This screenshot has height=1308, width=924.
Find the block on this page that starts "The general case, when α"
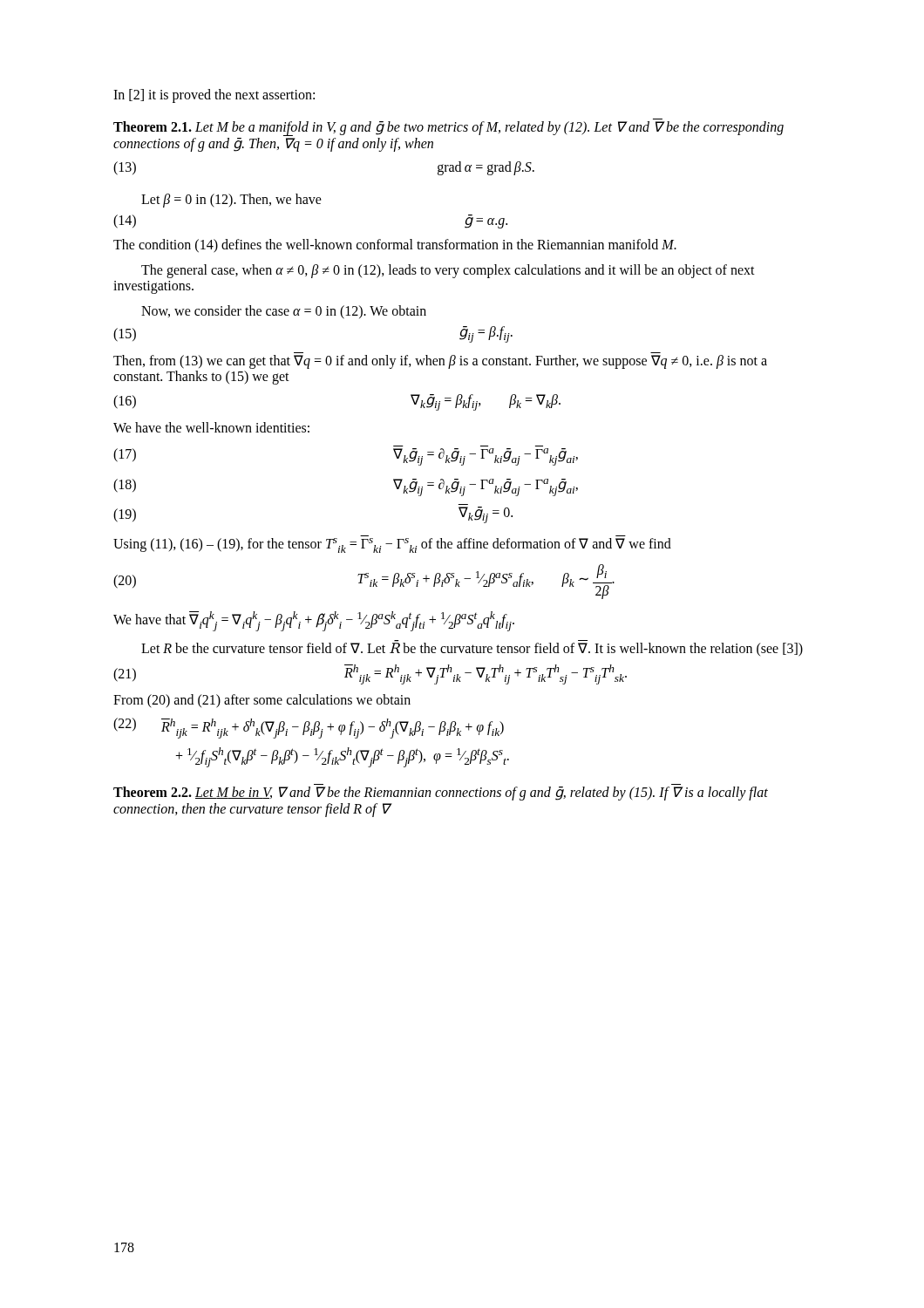pos(434,278)
